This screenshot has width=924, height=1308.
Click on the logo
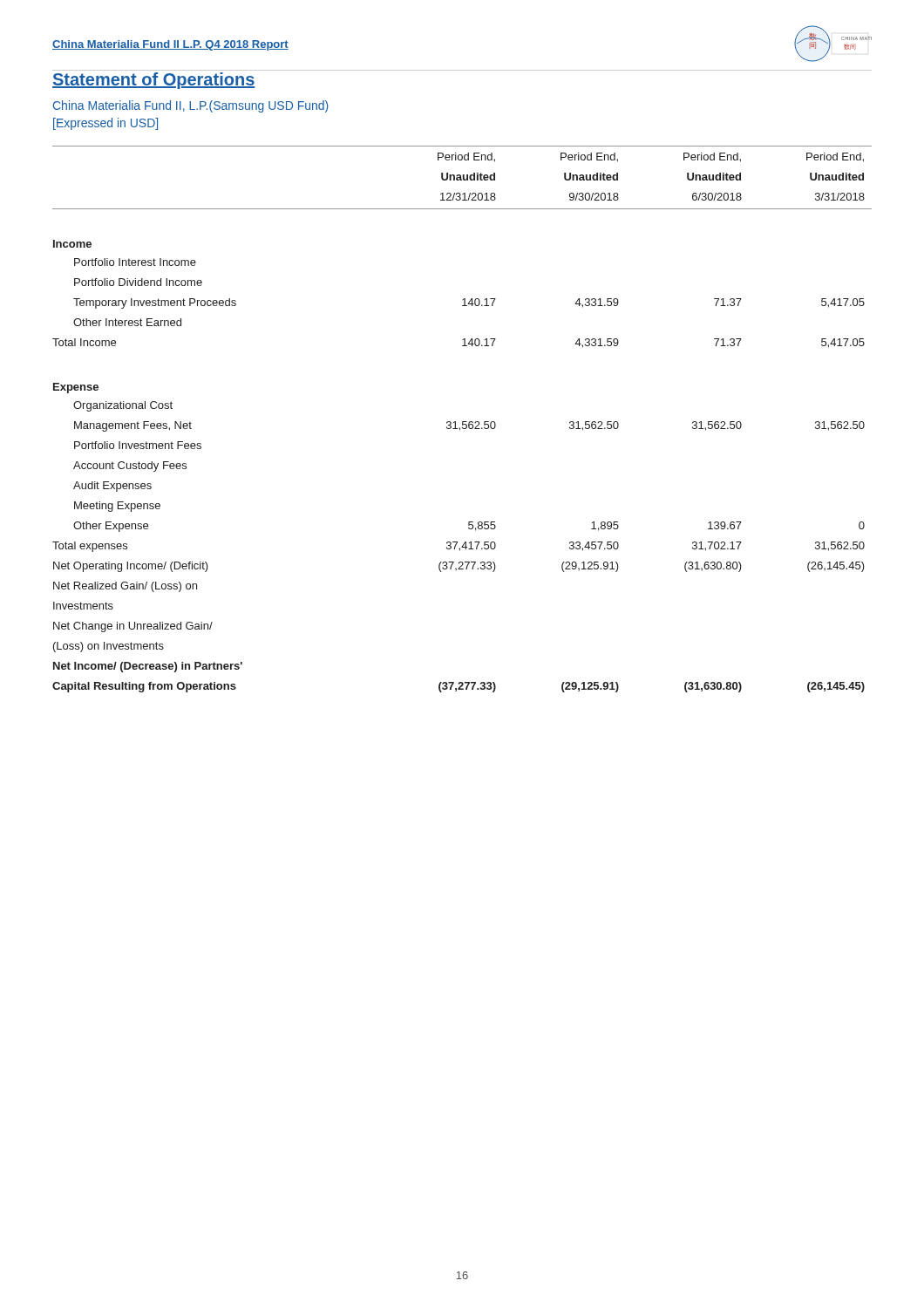pyautogui.click(x=832, y=44)
